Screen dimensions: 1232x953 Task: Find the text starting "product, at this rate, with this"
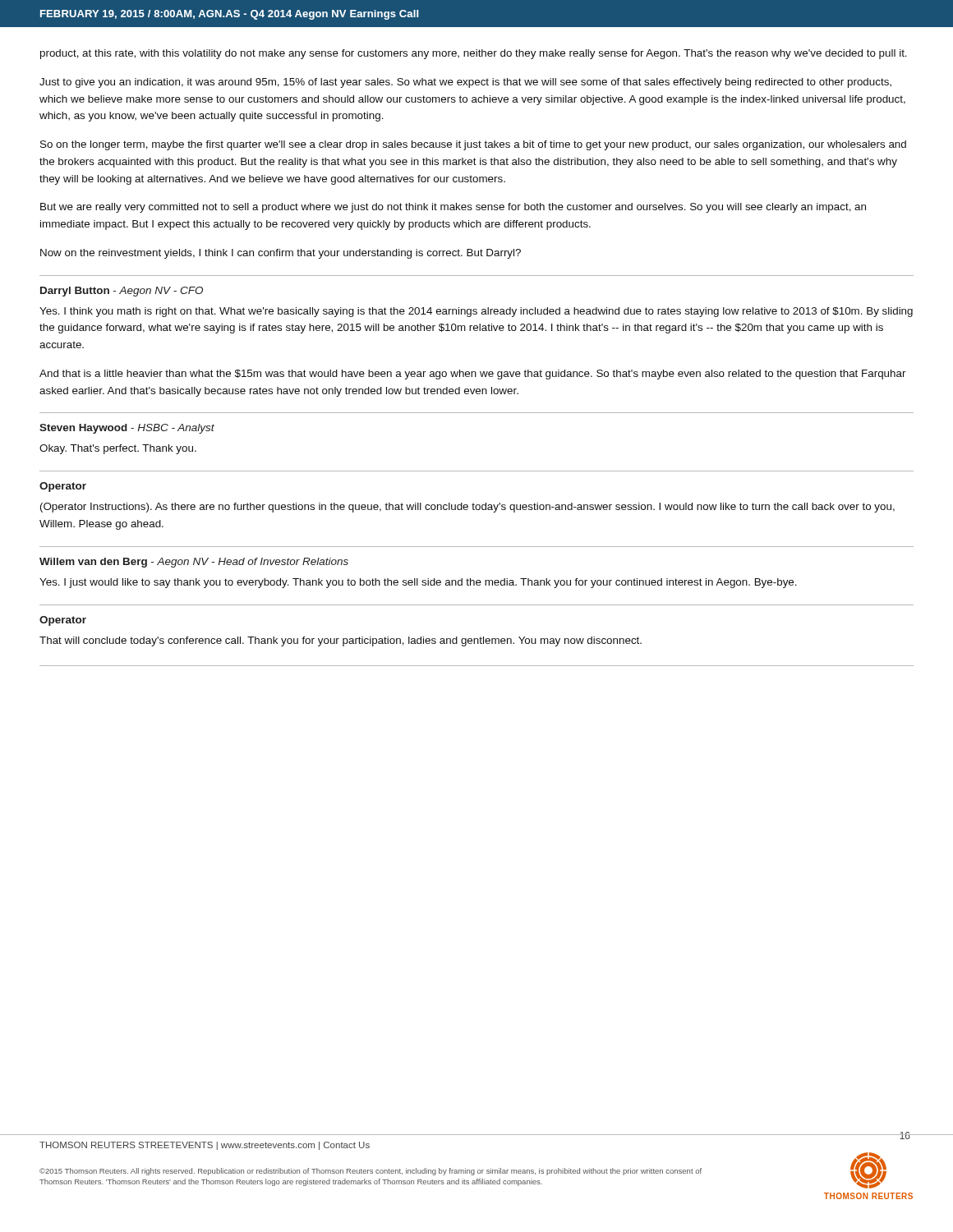click(x=473, y=53)
